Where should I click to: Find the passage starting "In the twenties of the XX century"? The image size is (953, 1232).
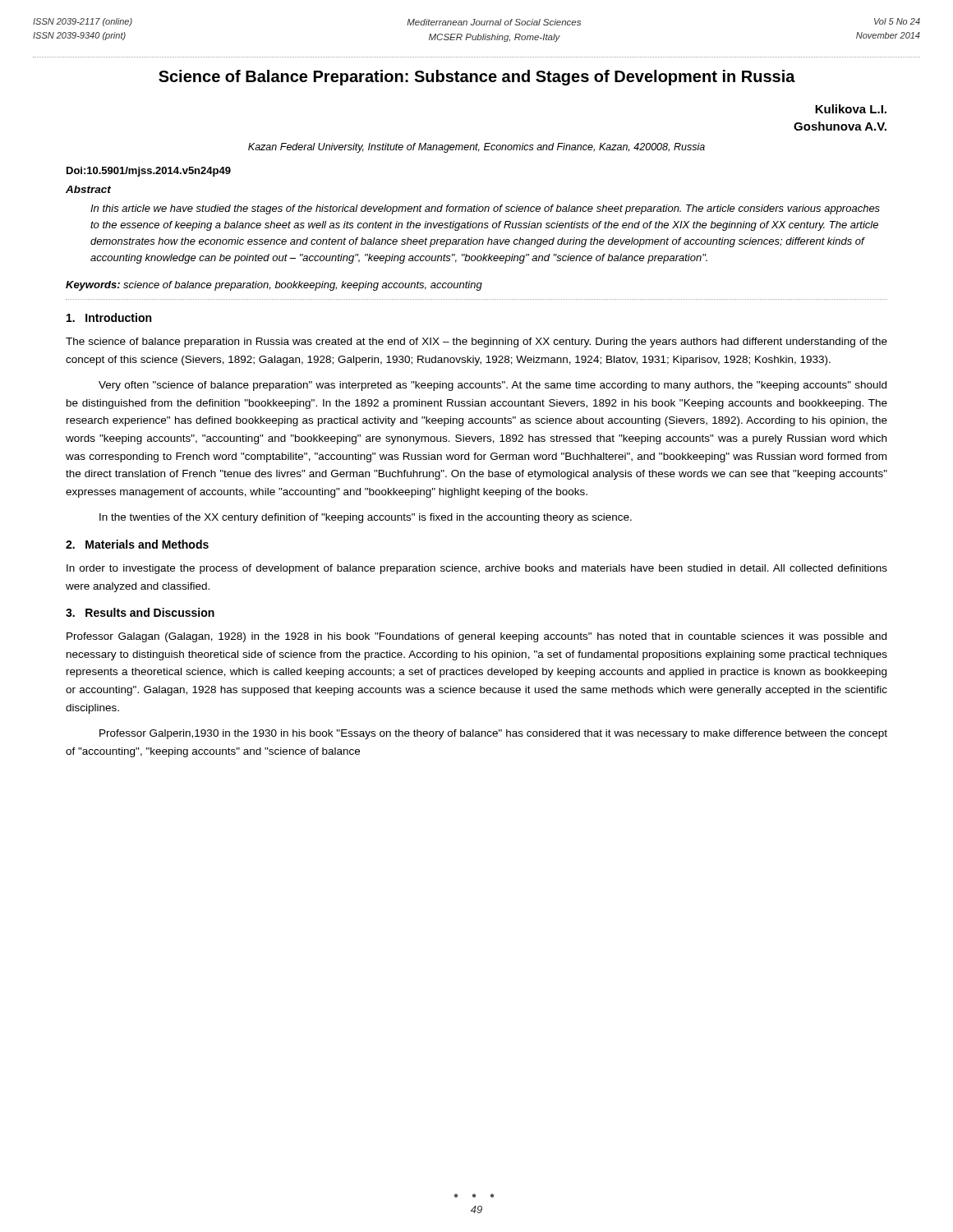(365, 517)
